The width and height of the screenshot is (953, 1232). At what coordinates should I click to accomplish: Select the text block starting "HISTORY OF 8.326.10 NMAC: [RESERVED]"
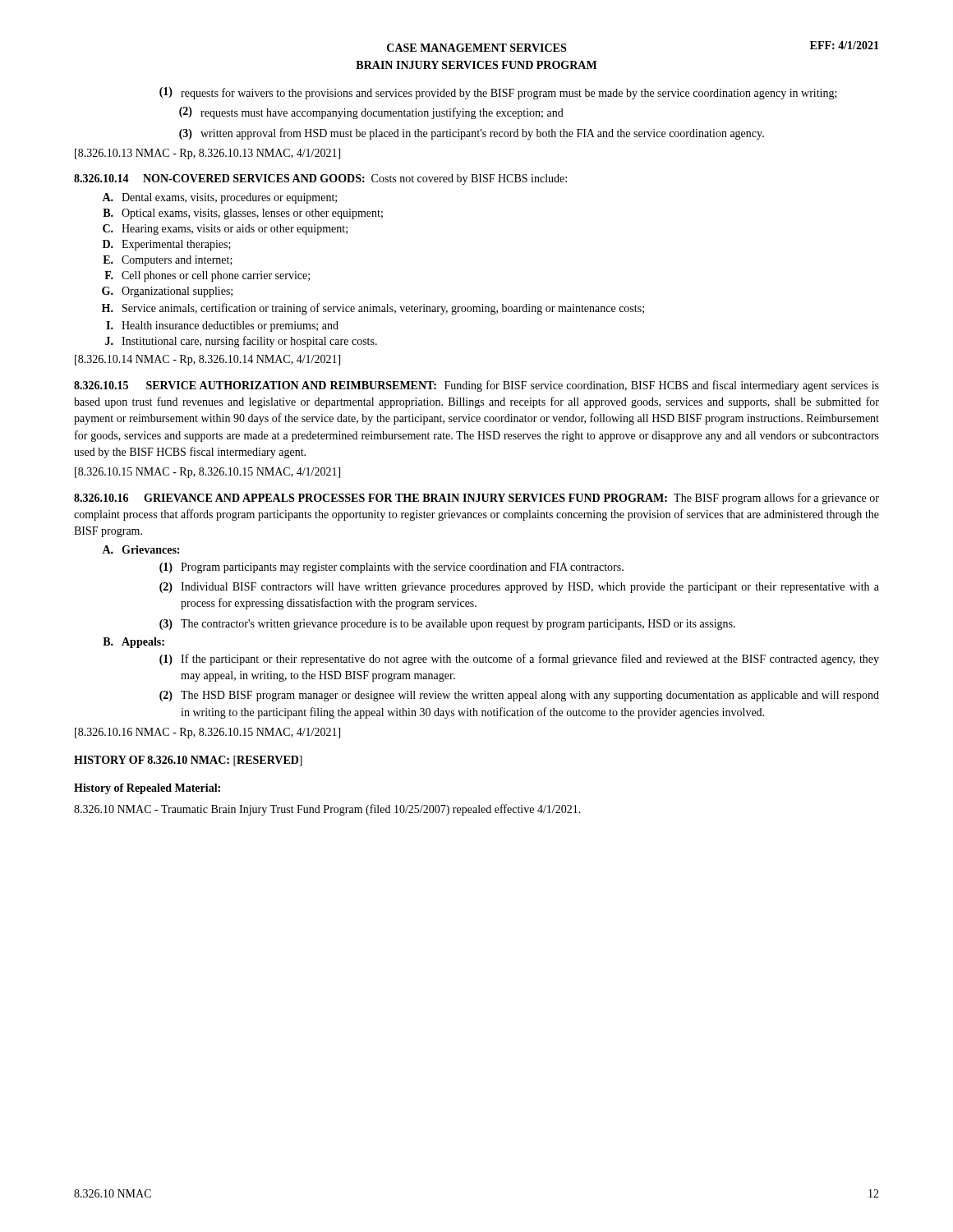pos(188,760)
